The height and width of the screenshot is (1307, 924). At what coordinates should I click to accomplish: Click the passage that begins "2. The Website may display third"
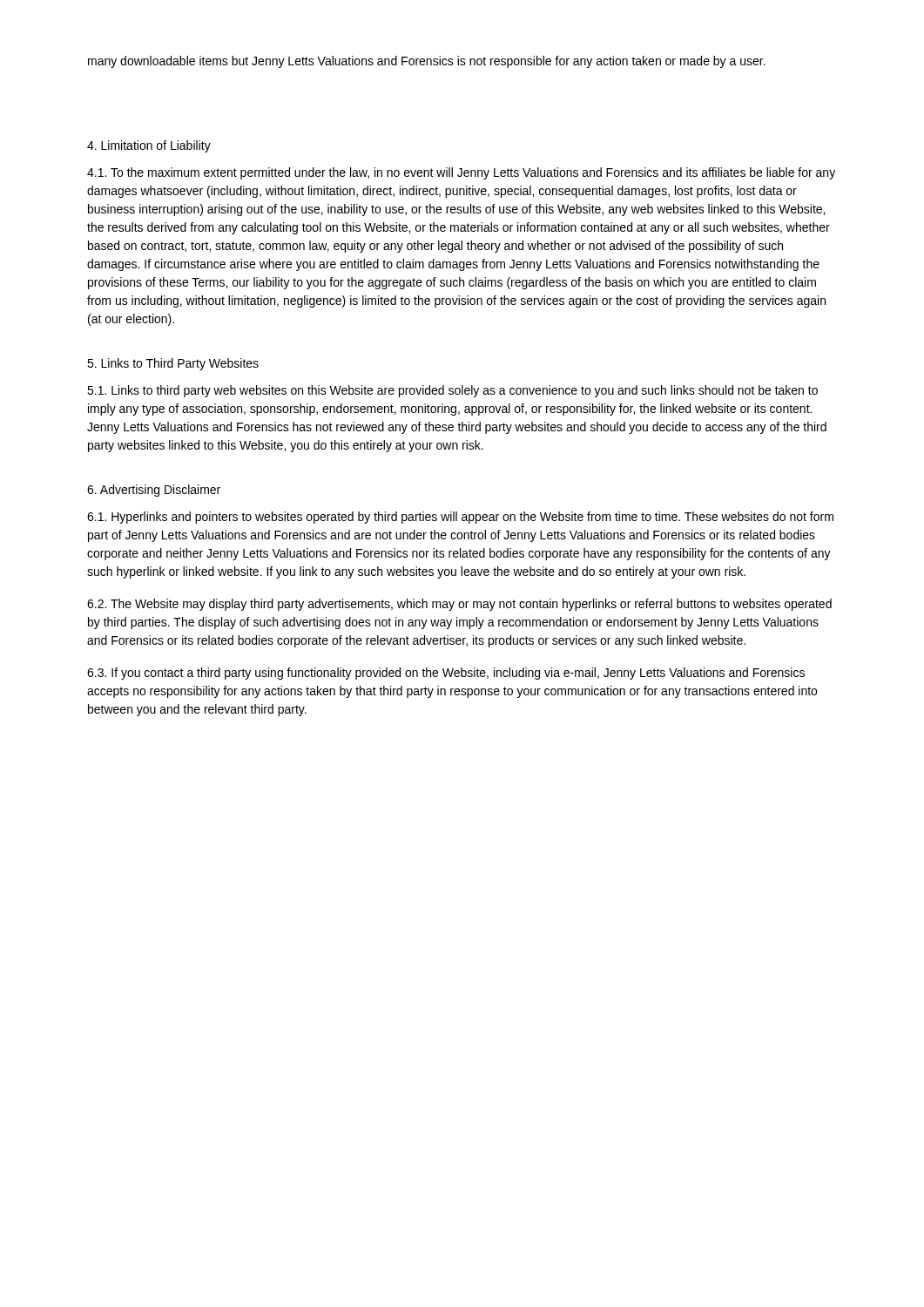pyautogui.click(x=460, y=622)
